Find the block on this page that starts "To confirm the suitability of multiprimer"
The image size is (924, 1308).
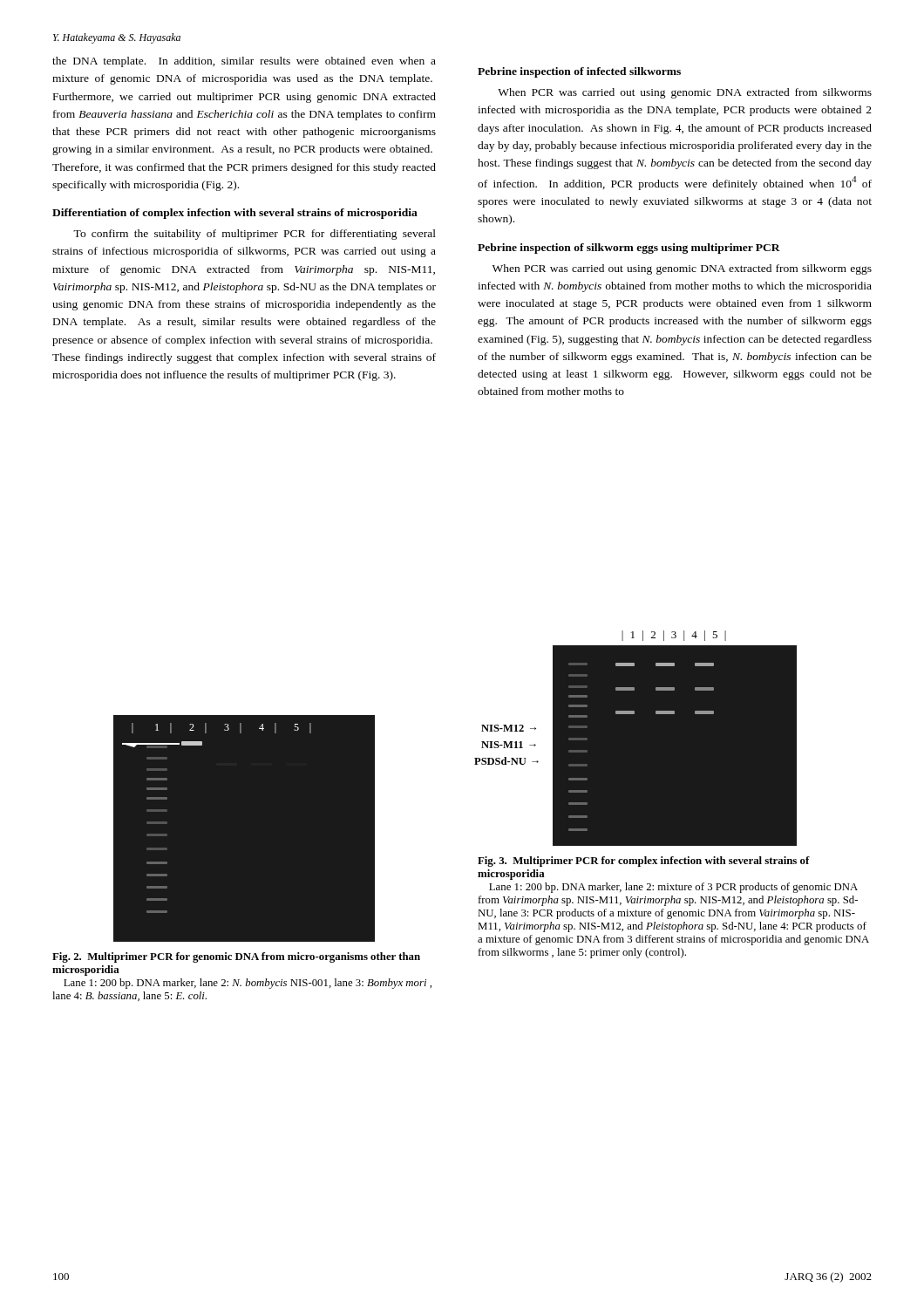(244, 304)
